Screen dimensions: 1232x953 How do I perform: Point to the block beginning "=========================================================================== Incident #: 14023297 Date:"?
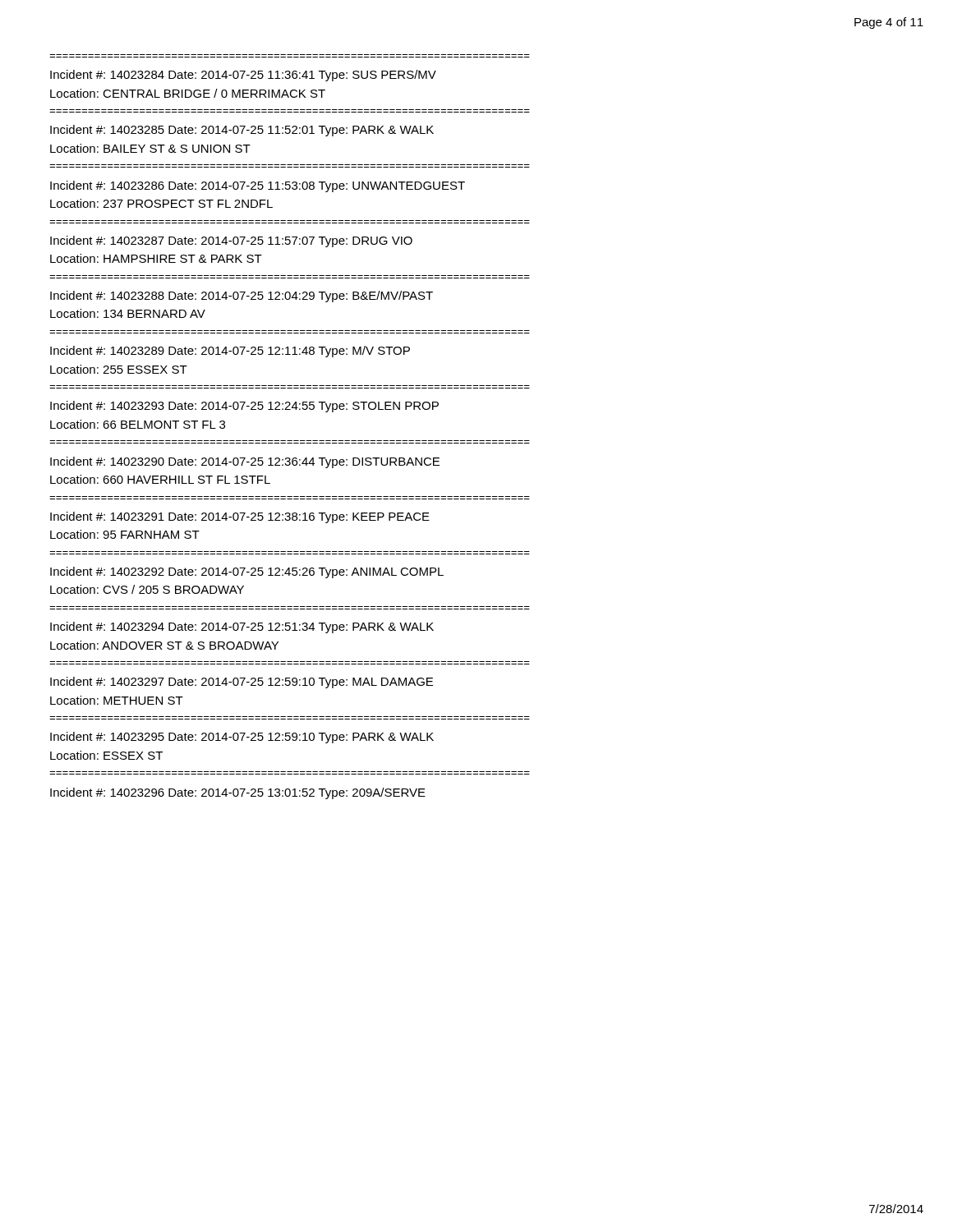[x=242, y=683]
